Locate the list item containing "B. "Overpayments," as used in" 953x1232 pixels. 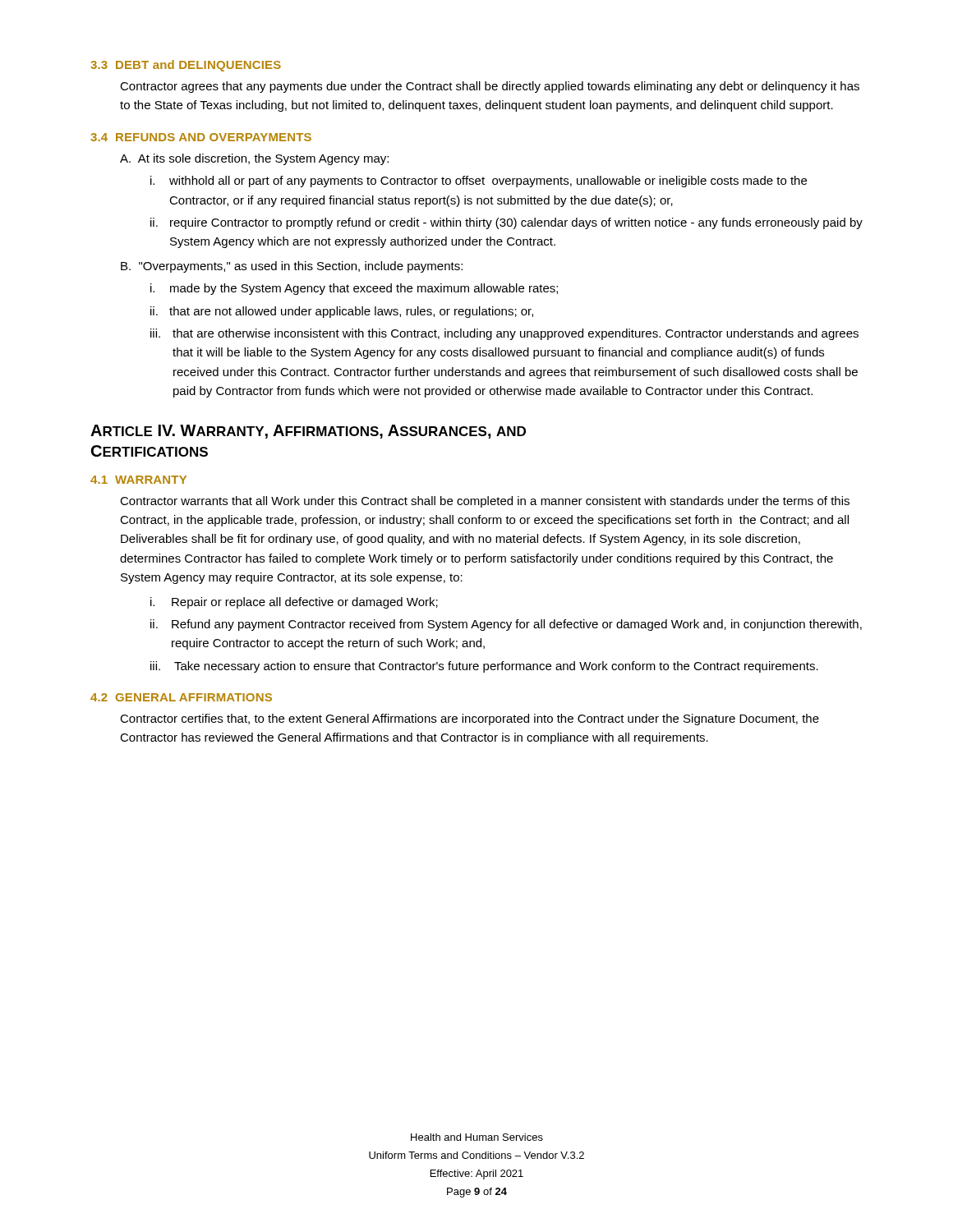pos(292,265)
